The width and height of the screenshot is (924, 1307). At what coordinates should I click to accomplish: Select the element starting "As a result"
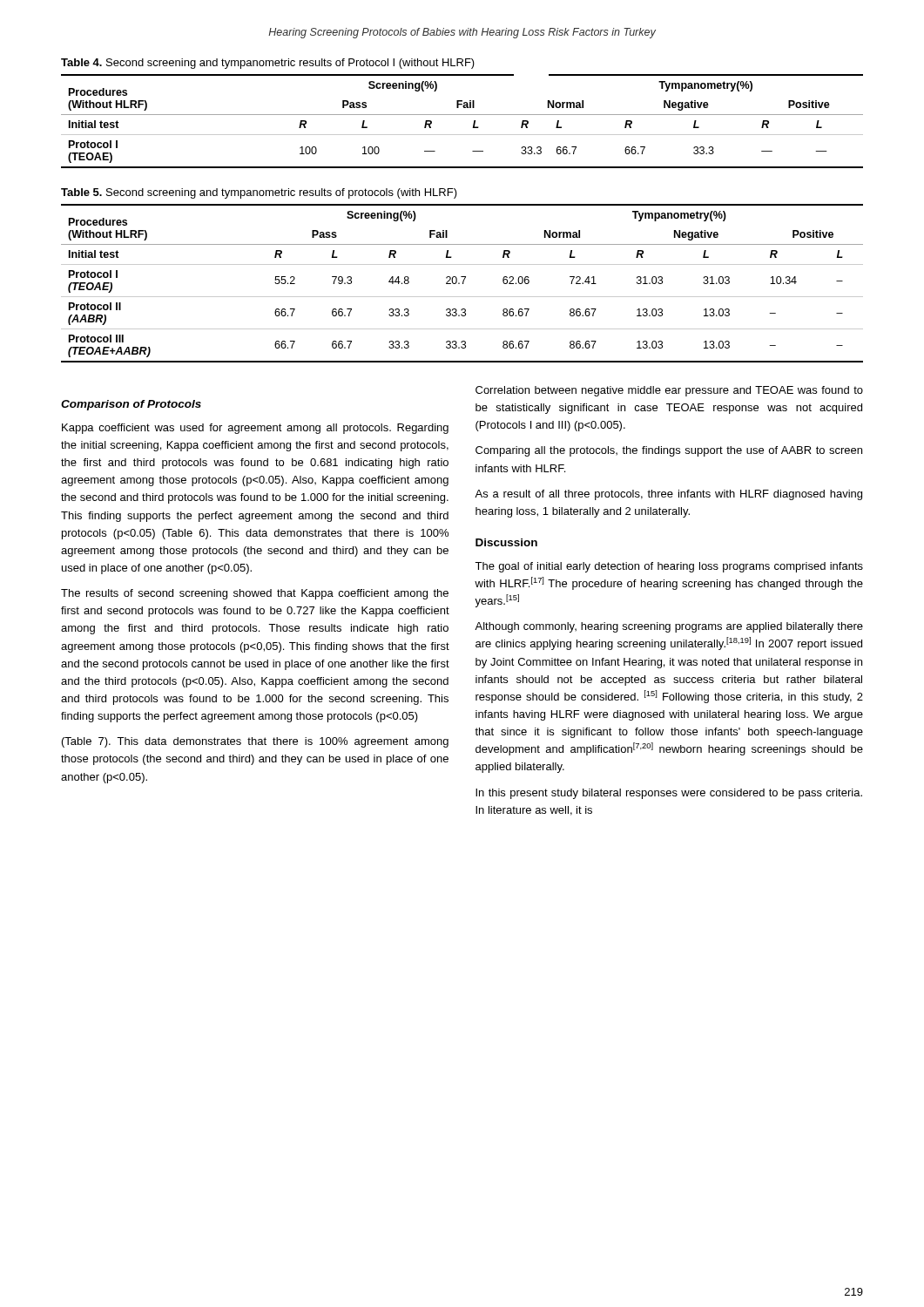click(669, 503)
